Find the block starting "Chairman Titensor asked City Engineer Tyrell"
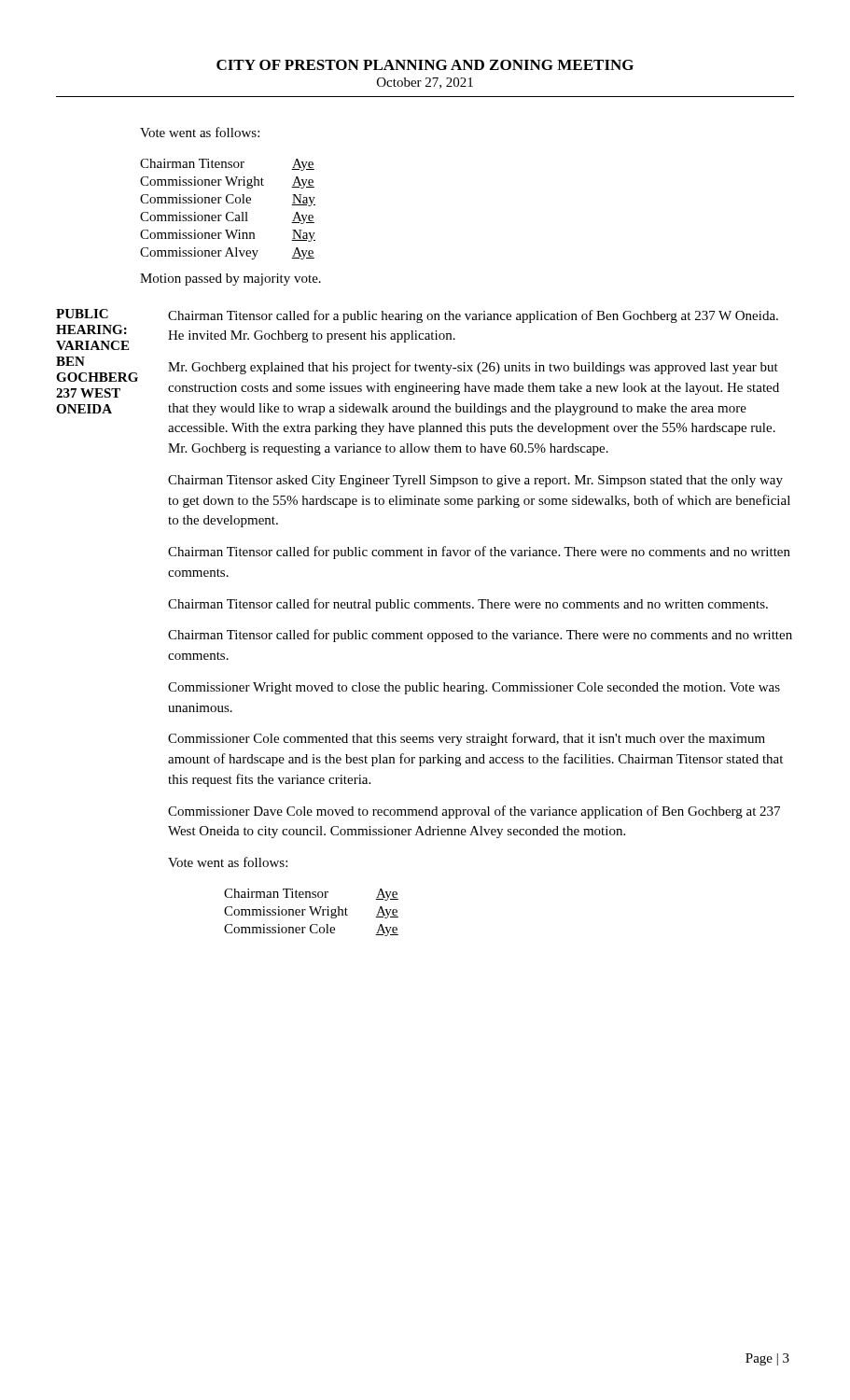Image resolution: width=850 pixels, height=1400 pixels. pyautogui.click(x=479, y=500)
